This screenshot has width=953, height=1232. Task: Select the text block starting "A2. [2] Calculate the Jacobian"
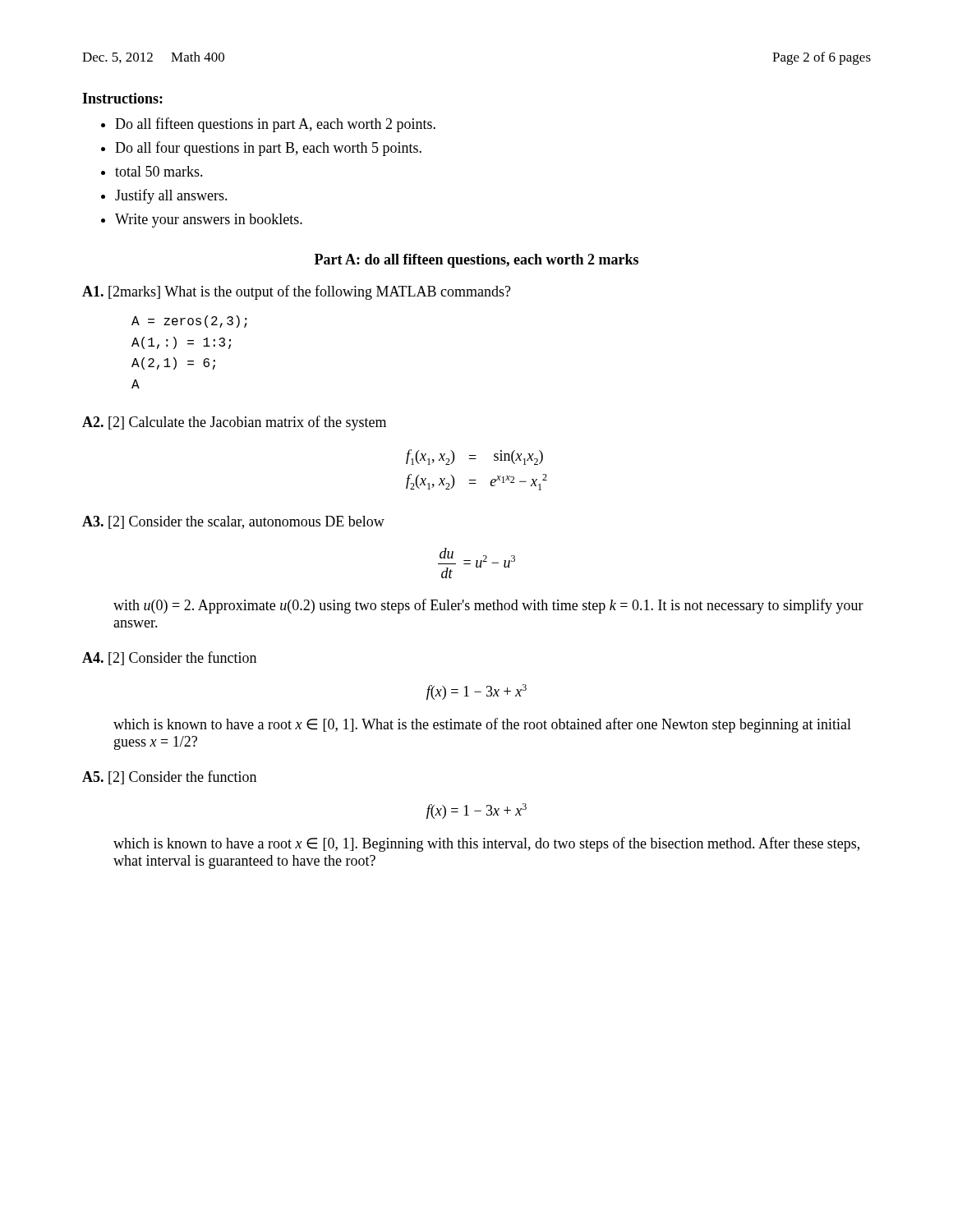pyautogui.click(x=476, y=455)
